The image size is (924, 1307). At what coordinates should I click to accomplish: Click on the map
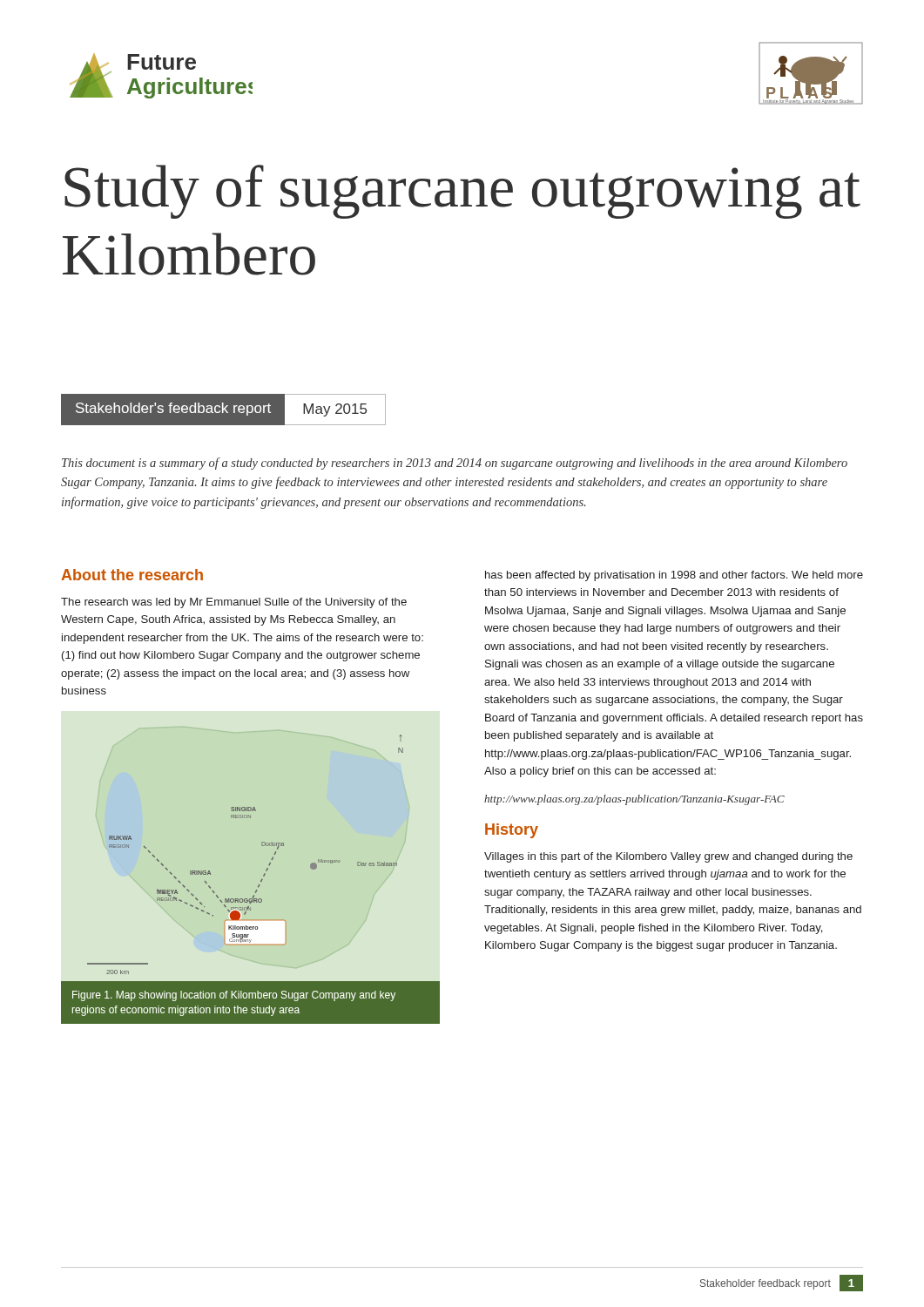250,867
